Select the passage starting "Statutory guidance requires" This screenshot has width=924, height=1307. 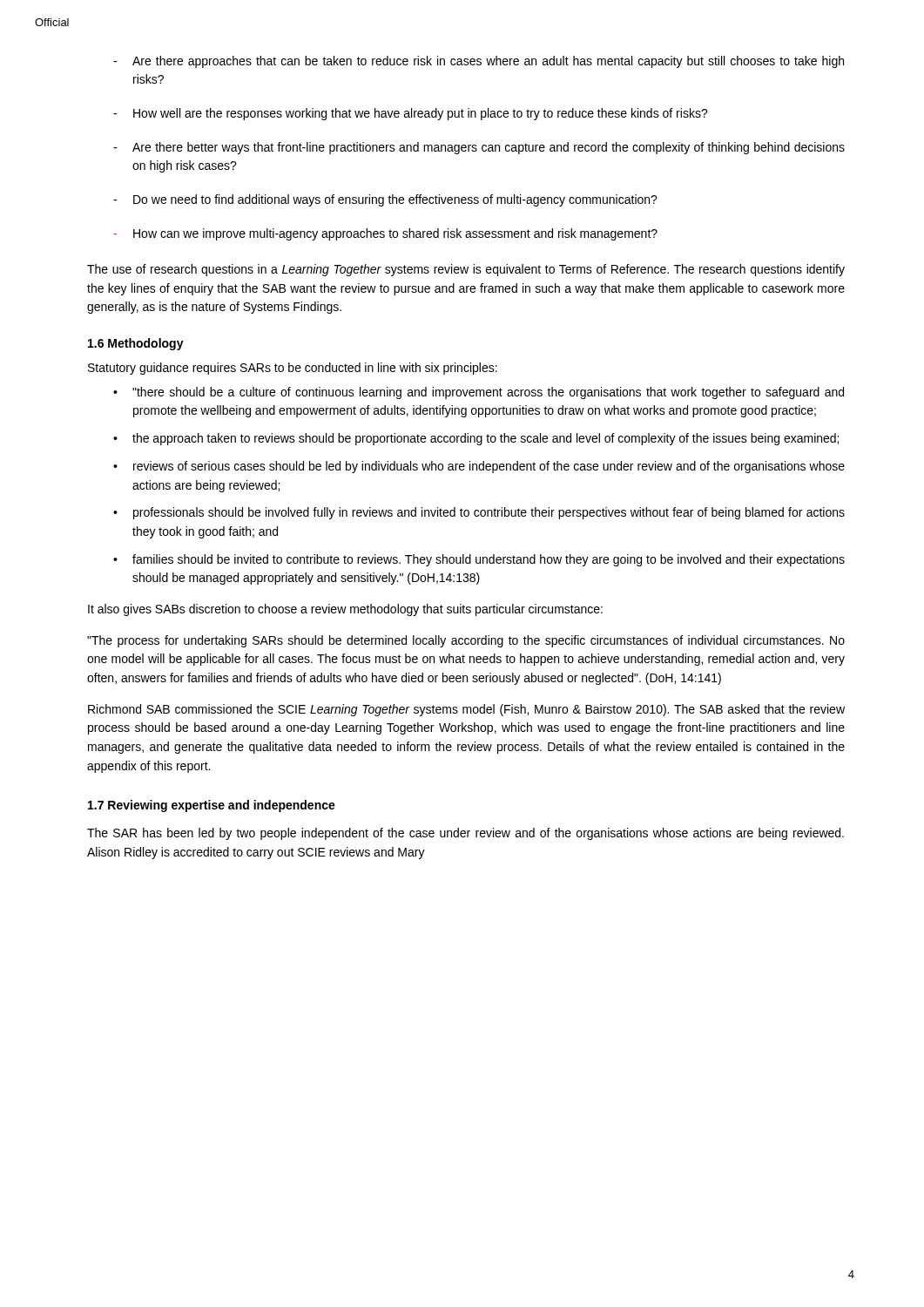tap(292, 368)
